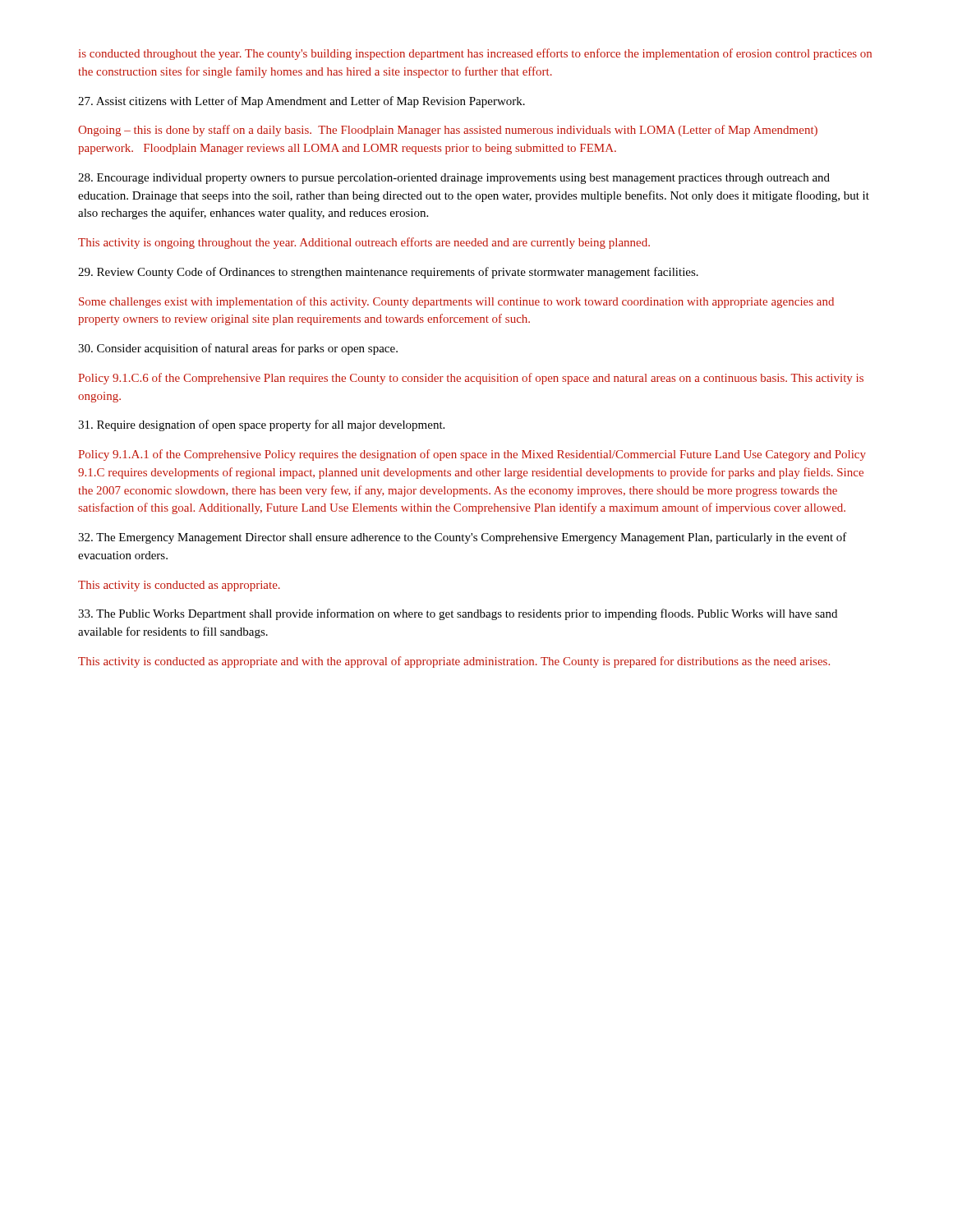Find the block on this page that starts "29. Review County"
Screen dimensions: 1232x953
coord(476,272)
